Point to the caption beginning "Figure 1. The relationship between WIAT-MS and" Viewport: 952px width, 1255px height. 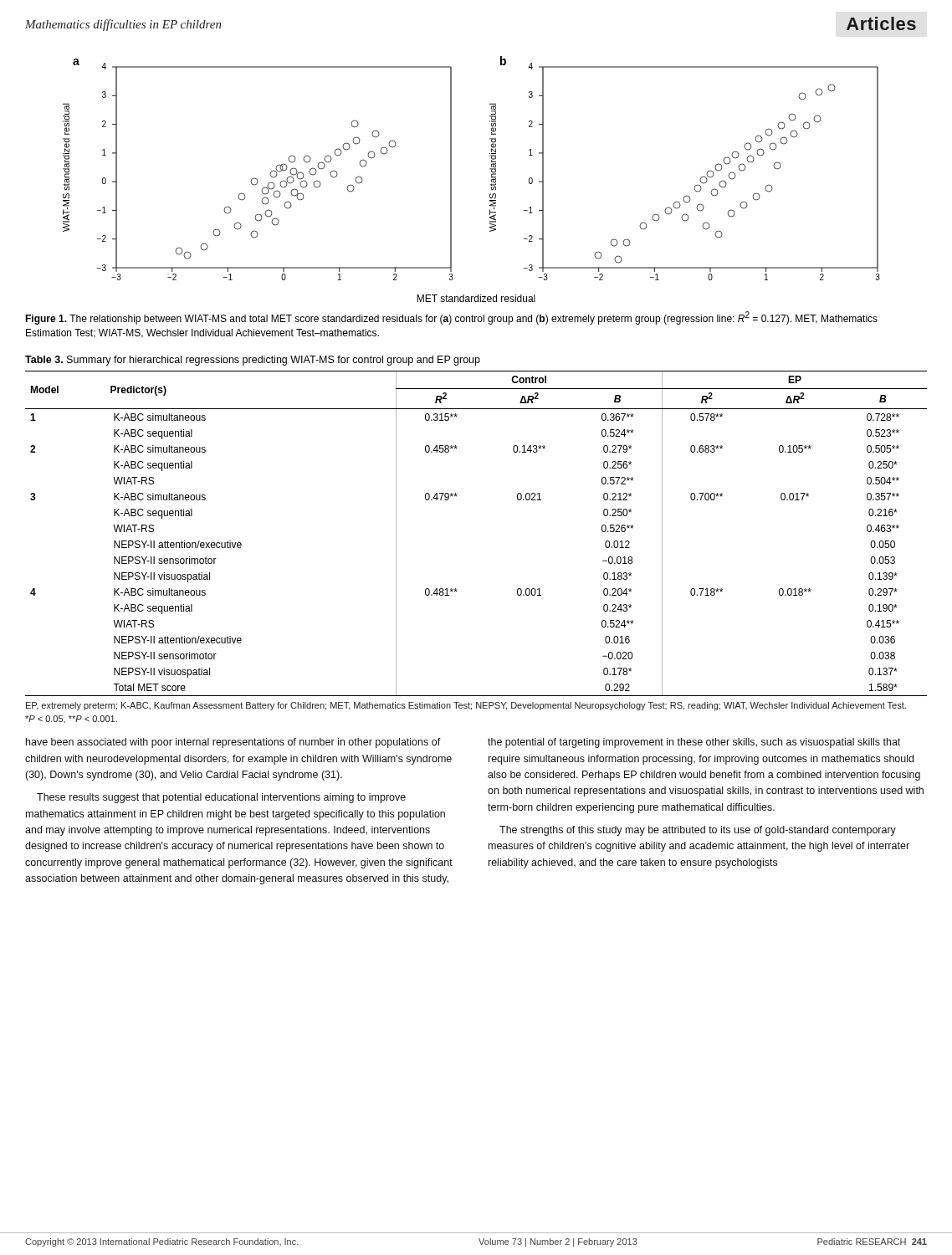451,325
